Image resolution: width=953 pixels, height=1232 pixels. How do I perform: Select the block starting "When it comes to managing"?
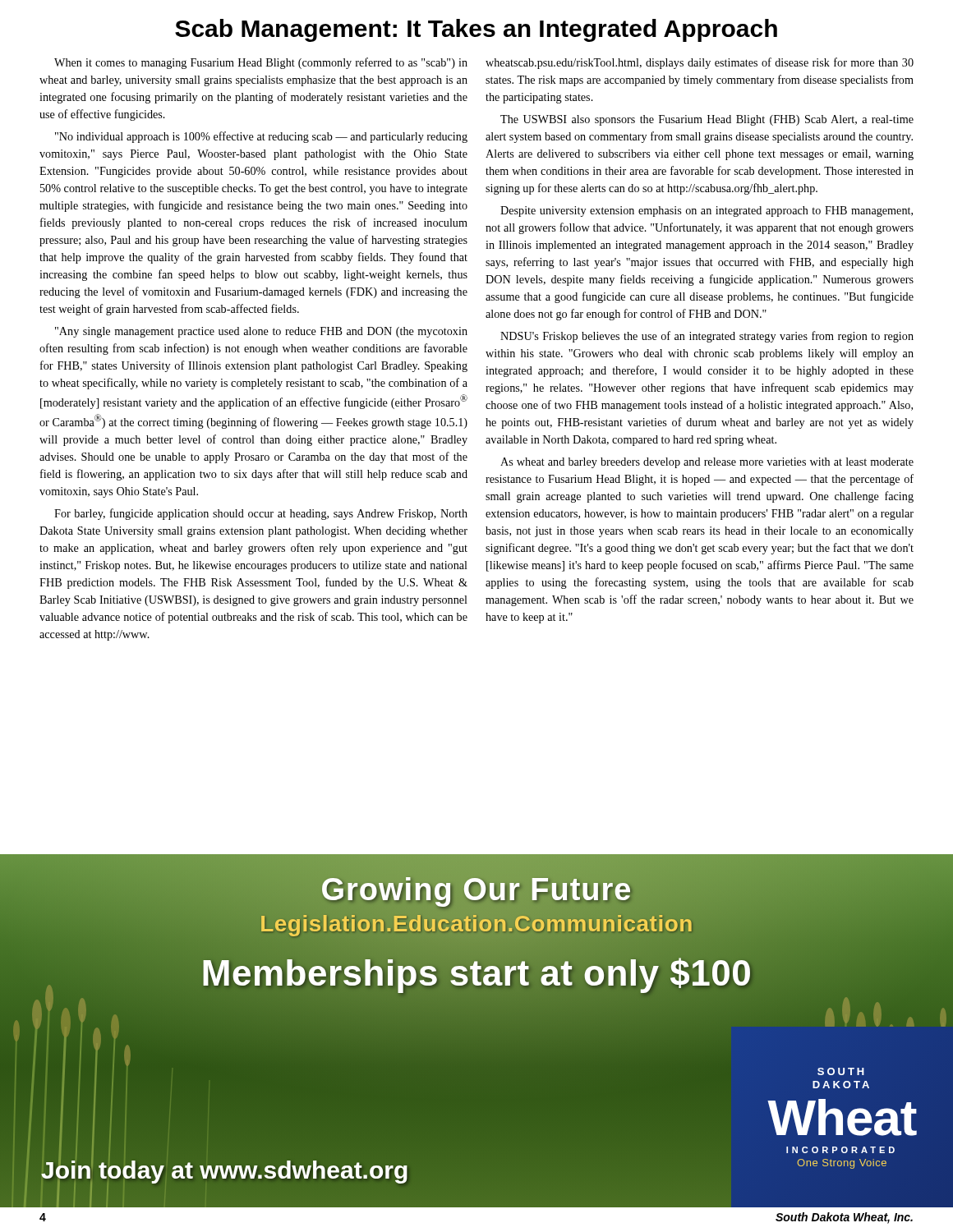click(x=476, y=351)
